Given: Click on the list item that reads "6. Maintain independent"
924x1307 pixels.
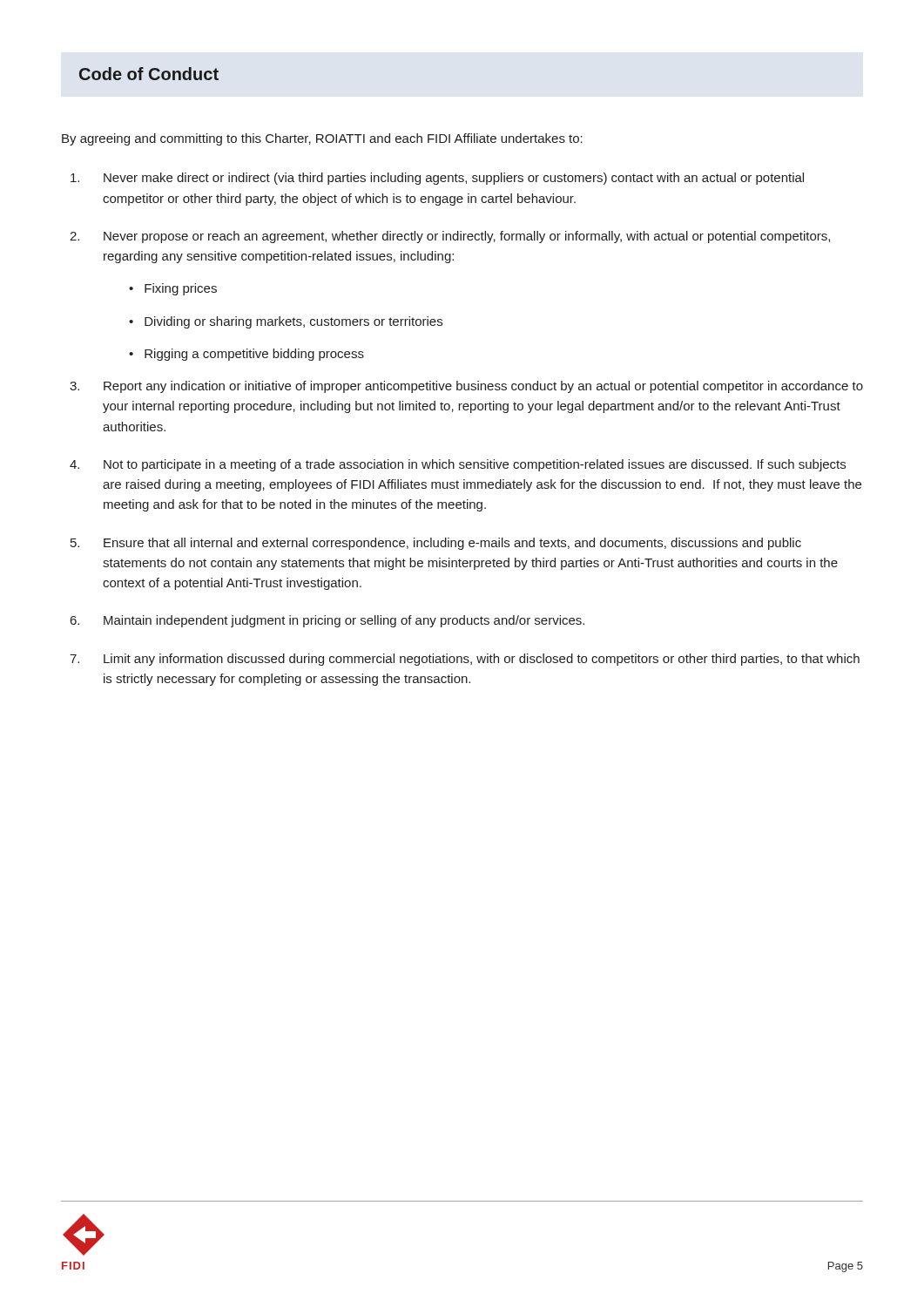Looking at the screenshot, I should pyautogui.click(x=328, y=620).
